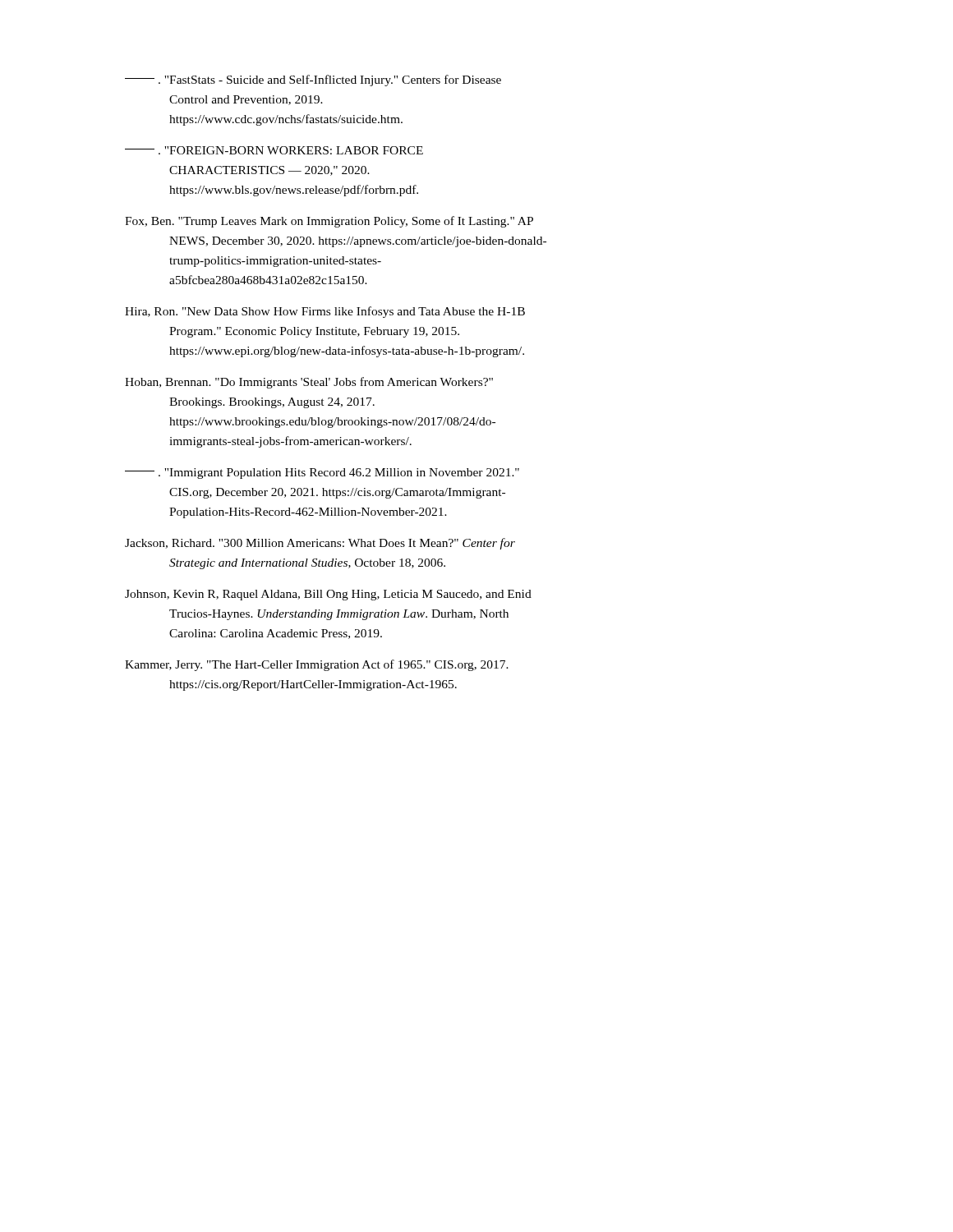Click on the region starting "Jackson, Richard. "300 Million Americans: What Does"
The height and width of the screenshot is (1232, 953).
pos(429,553)
